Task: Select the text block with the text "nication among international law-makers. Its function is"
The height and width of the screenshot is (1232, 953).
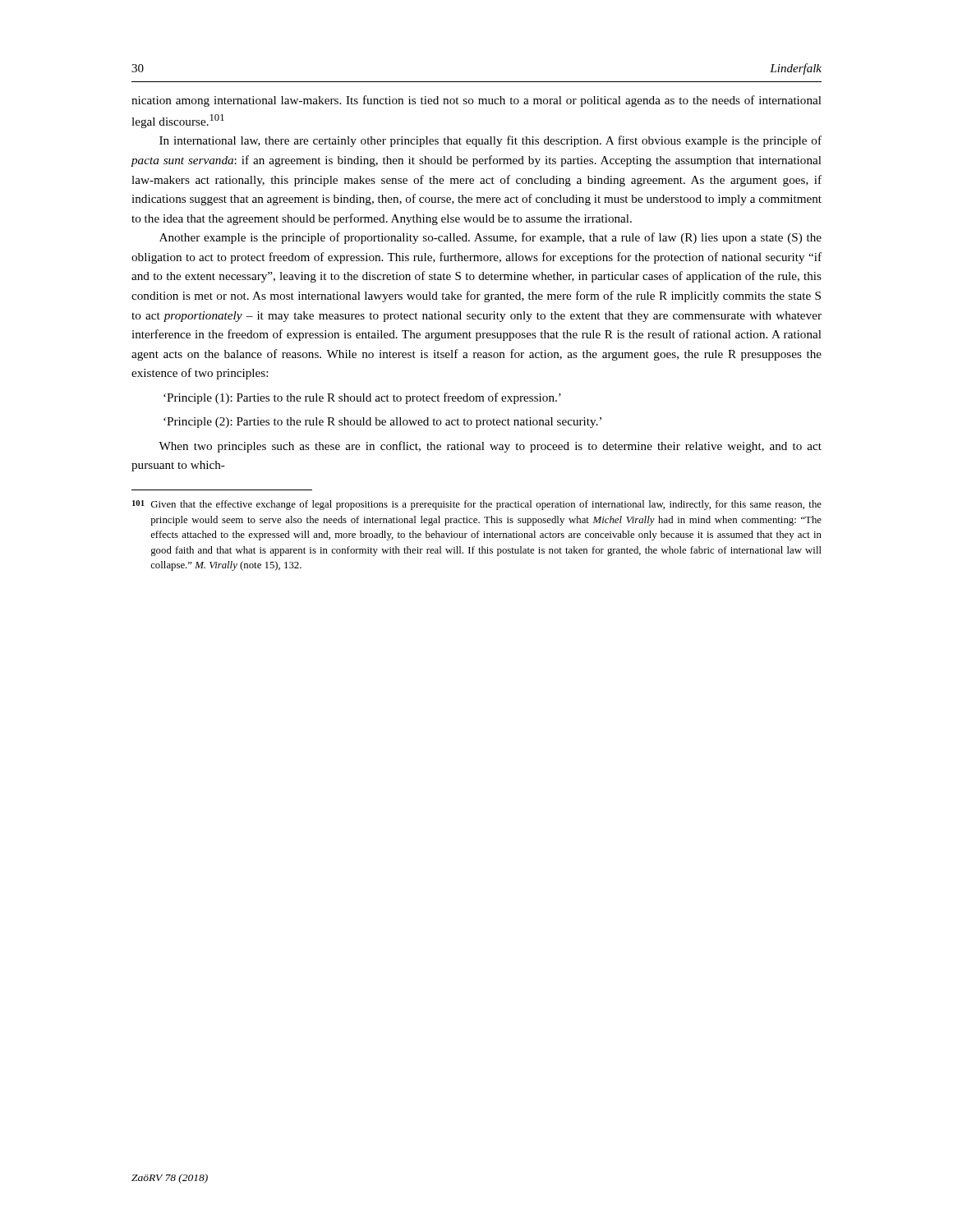Action: 476,111
